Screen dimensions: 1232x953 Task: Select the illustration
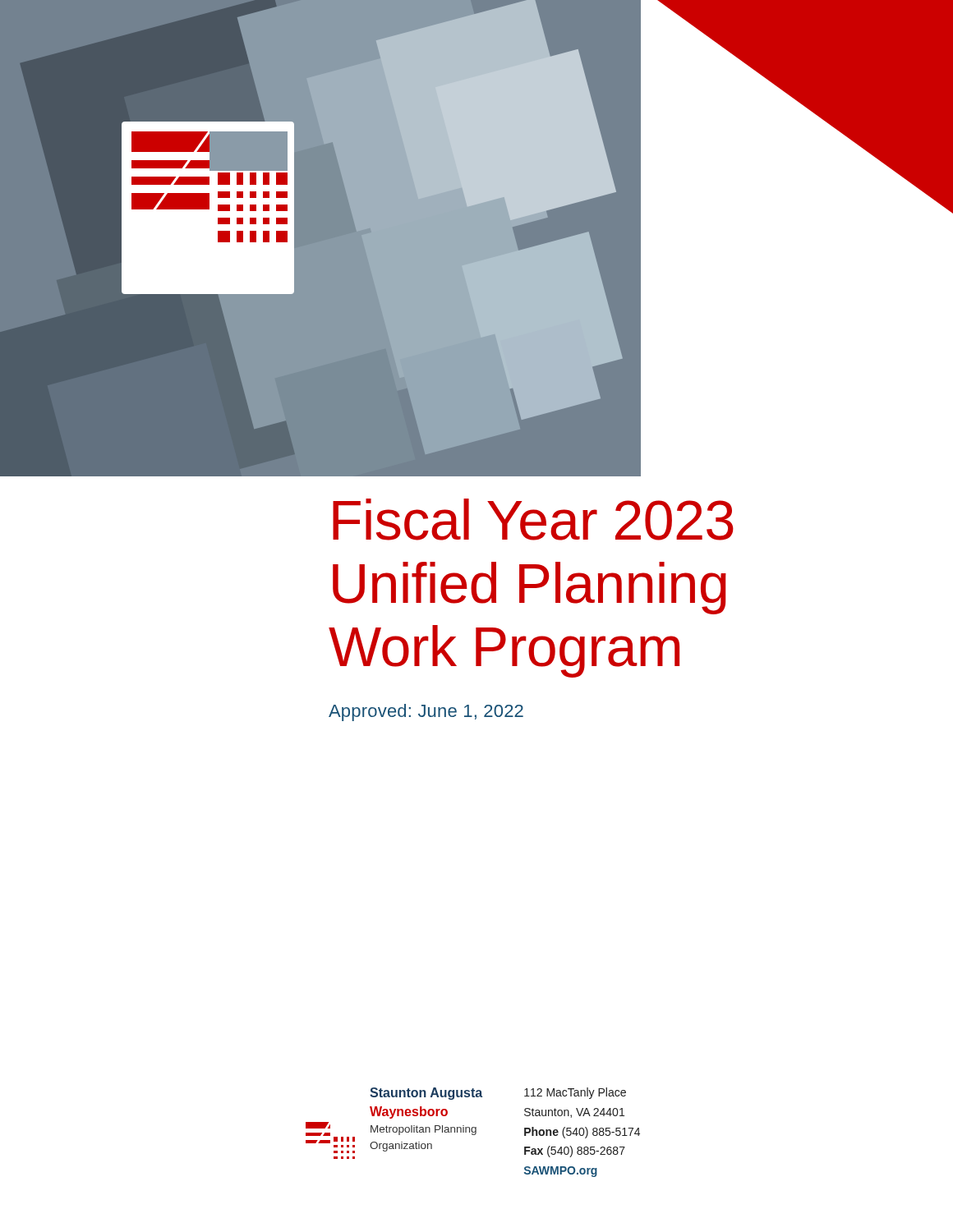click(x=476, y=238)
